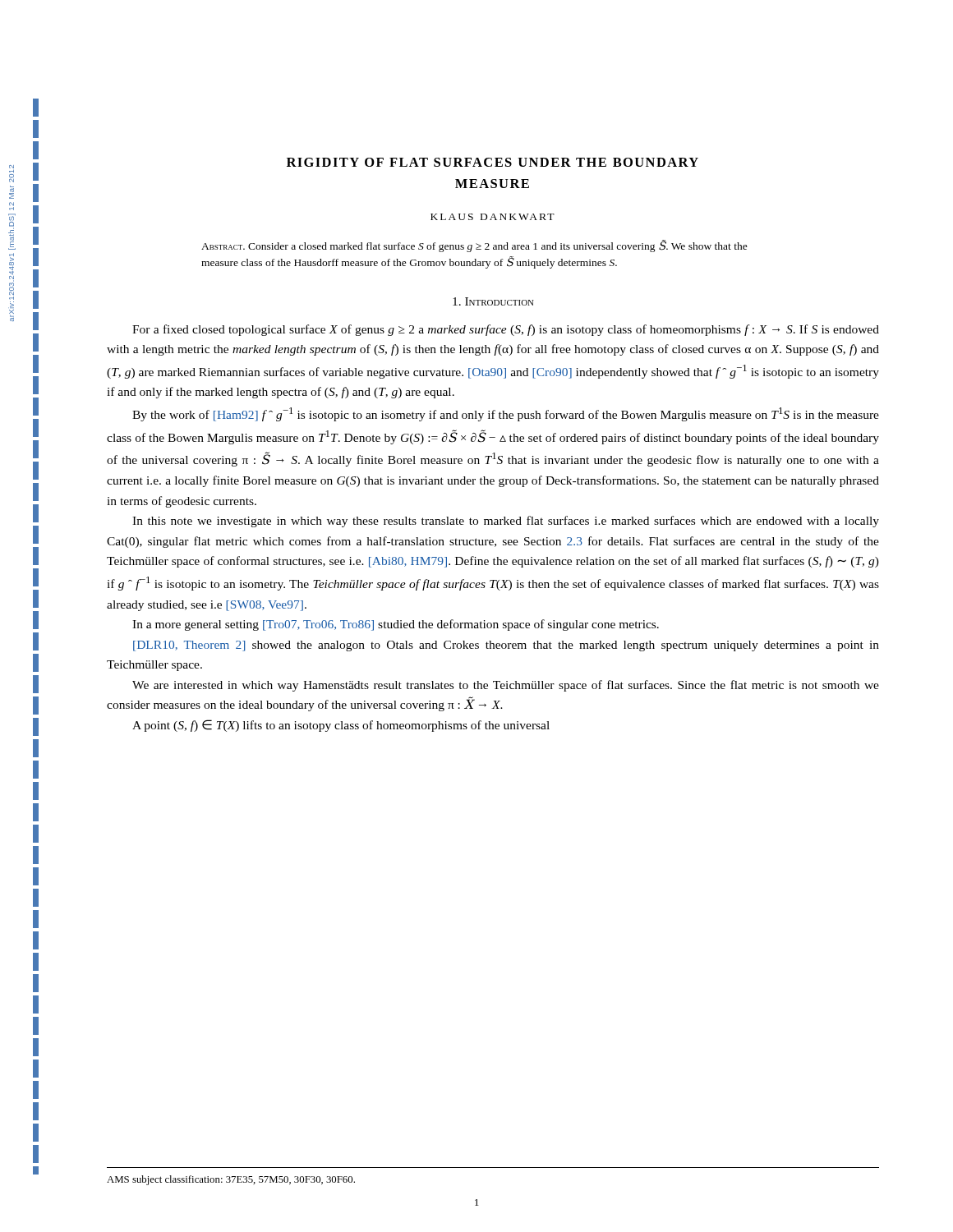Click on the section header containing "1. Introduction"
The image size is (953, 1232).
point(493,301)
